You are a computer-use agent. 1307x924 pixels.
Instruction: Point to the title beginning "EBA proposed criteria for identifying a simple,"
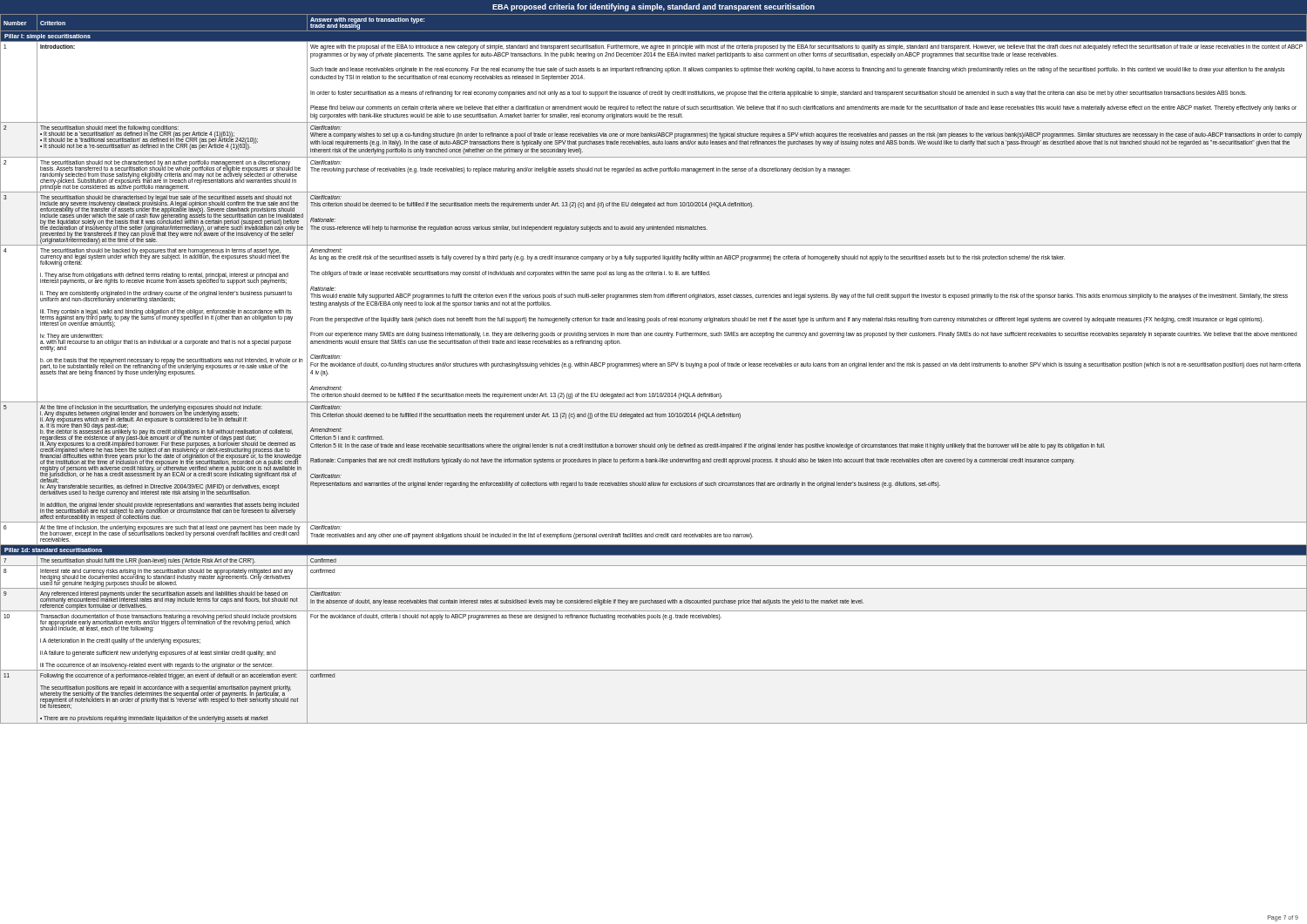[654, 7]
